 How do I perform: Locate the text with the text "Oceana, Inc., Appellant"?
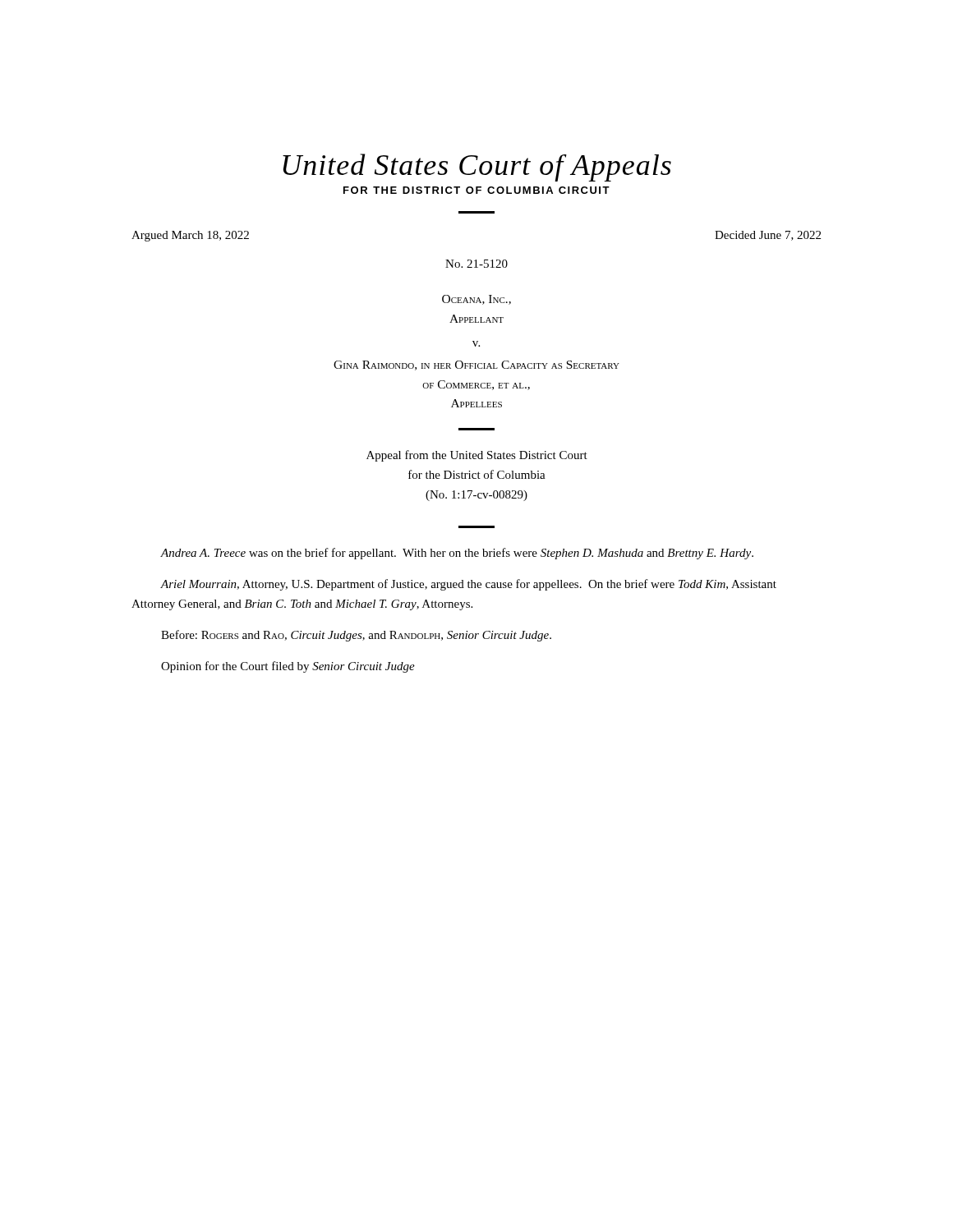pos(476,308)
